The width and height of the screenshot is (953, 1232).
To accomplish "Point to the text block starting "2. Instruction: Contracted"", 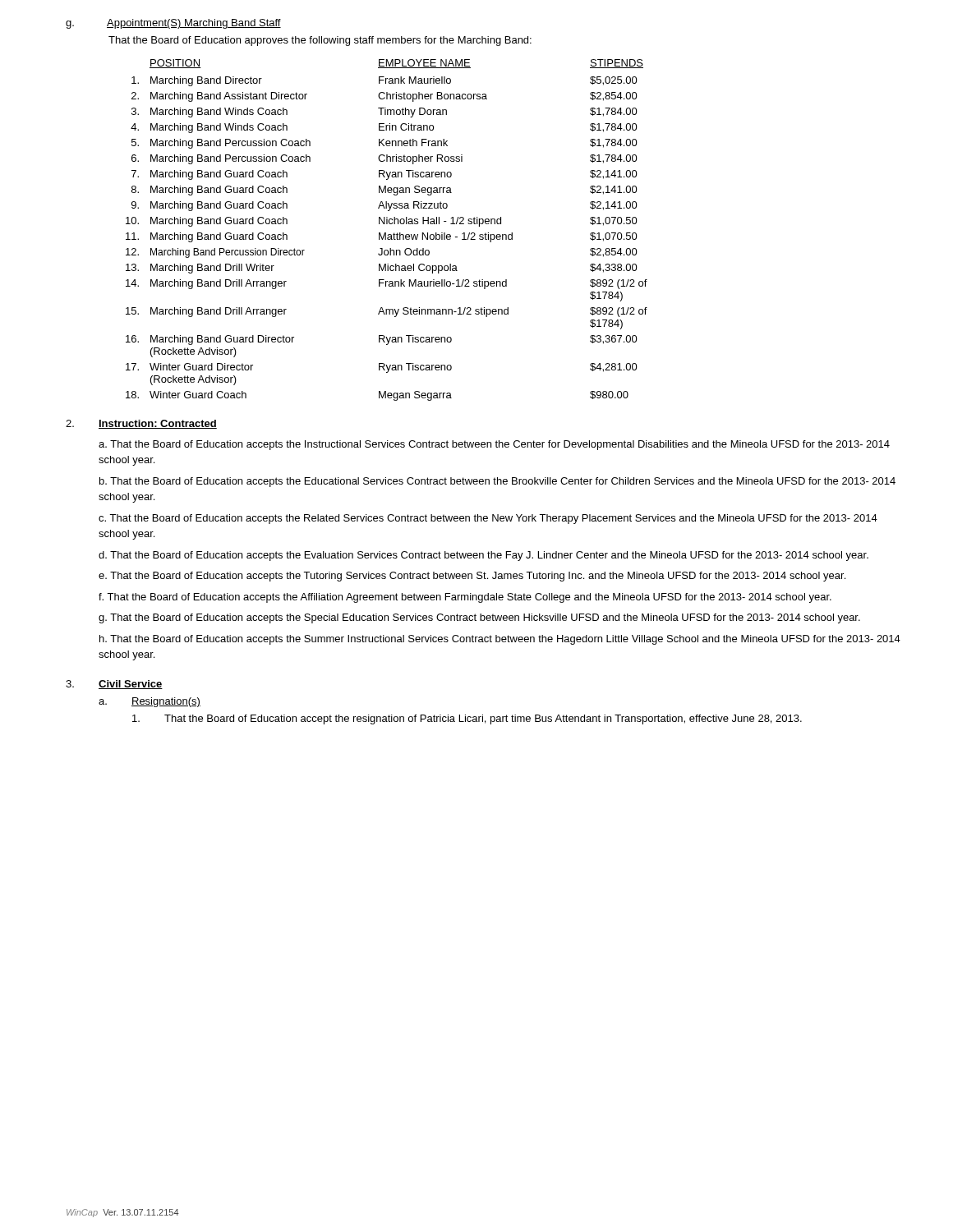I will point(141,423).
